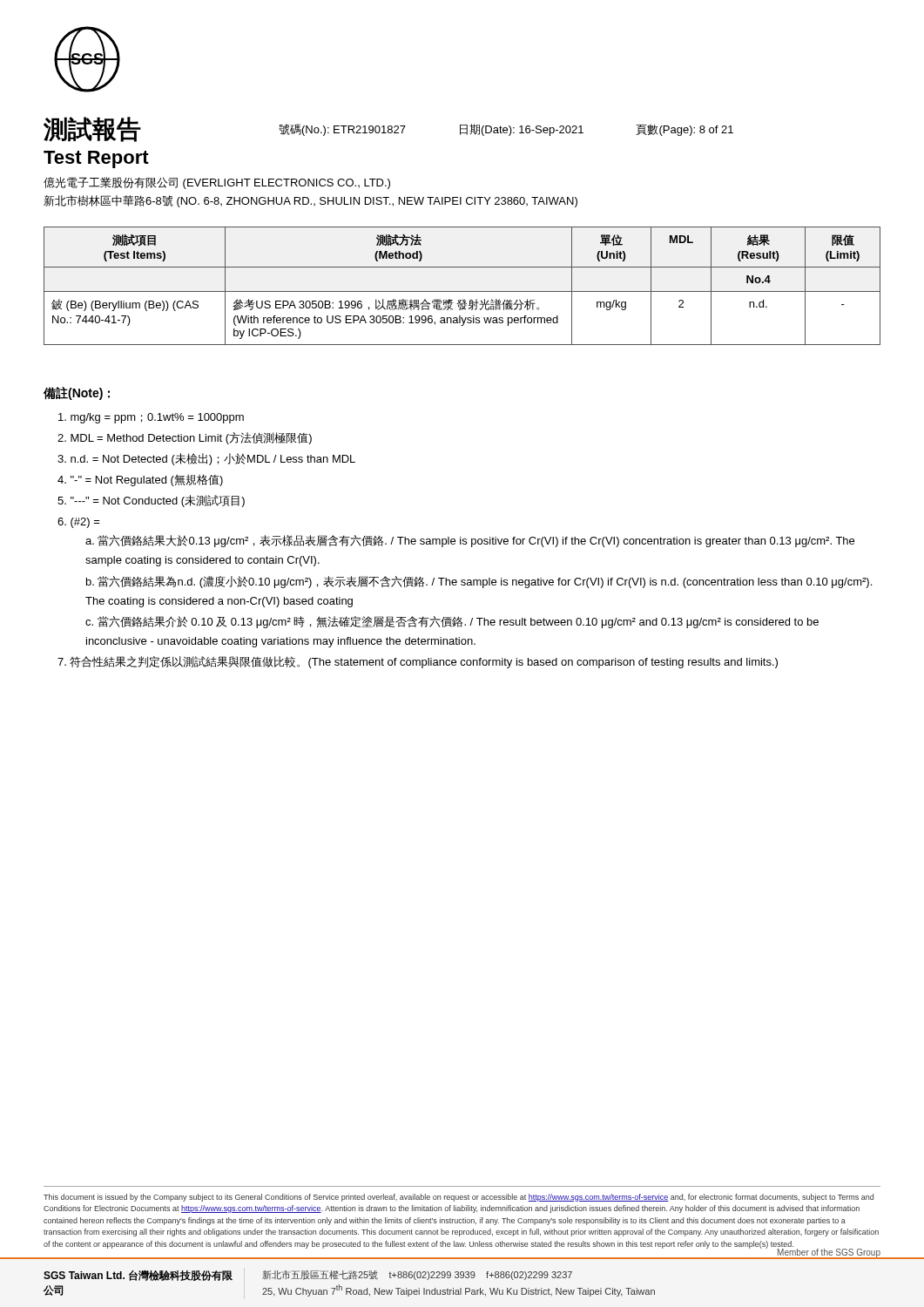Find the passage starting "This document is issued"
This screenshot has width=924, height=1307.
click(x=461, y=1220)
